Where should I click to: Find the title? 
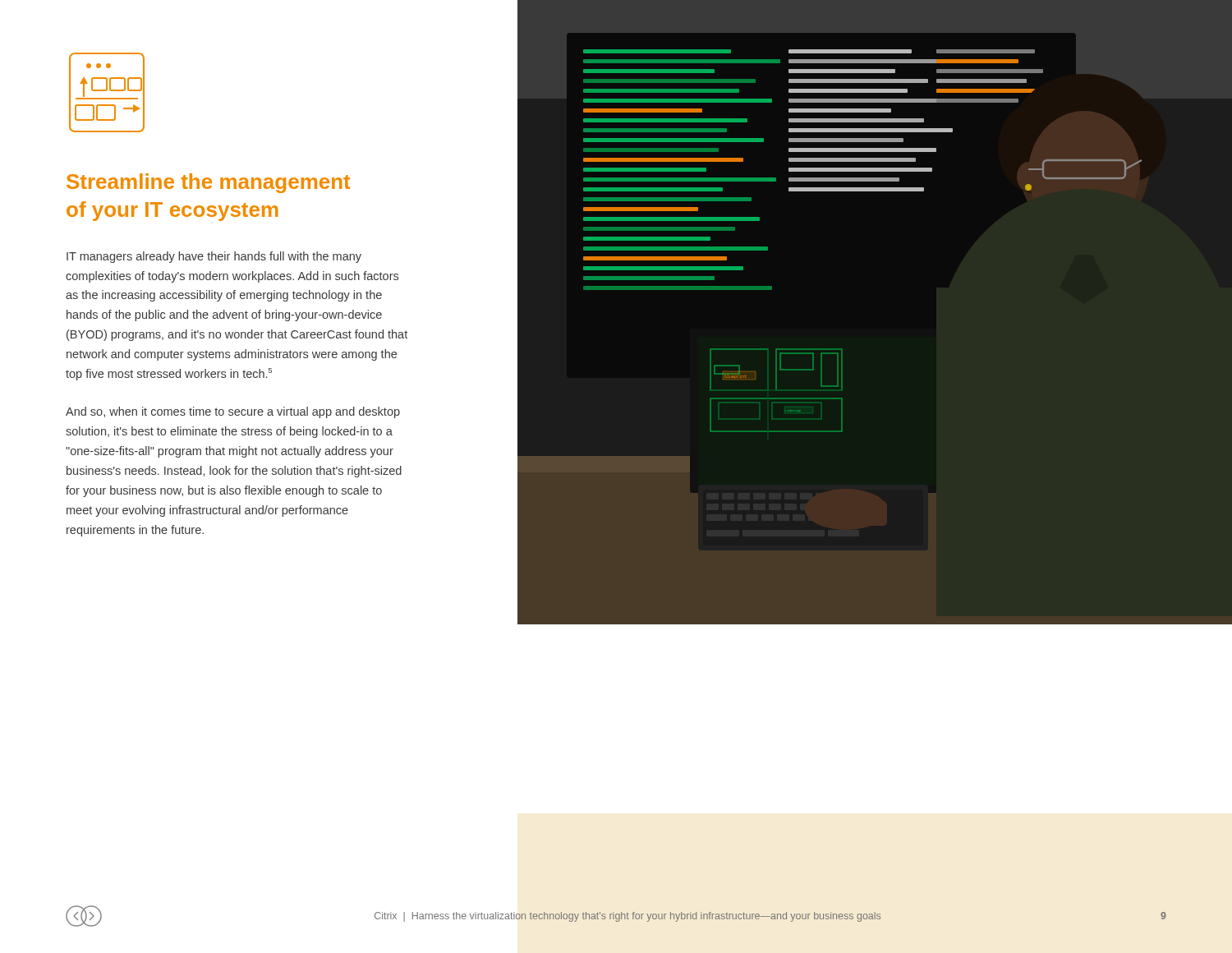pos(208,195)
